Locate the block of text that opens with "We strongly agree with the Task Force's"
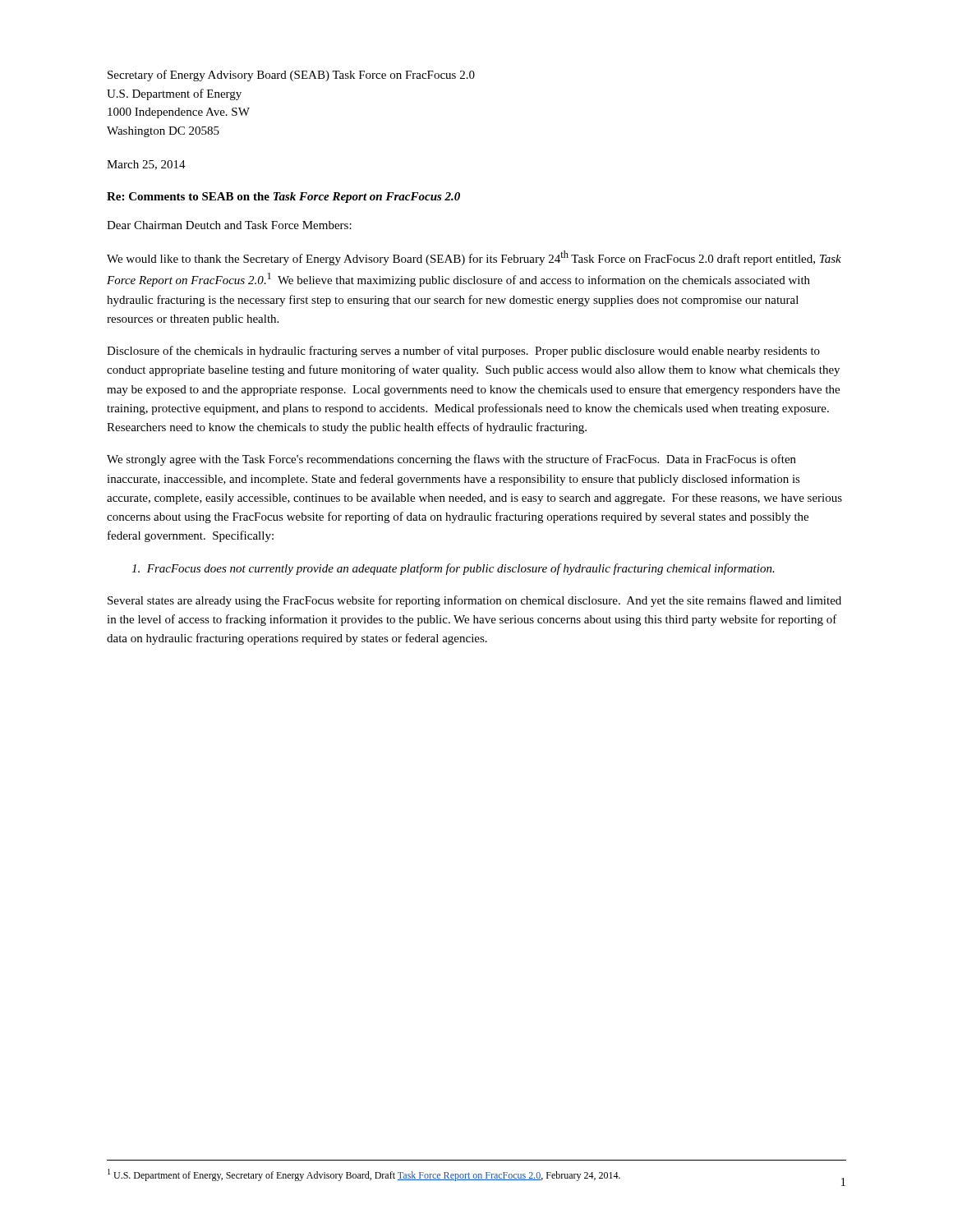953x1232 pixels. tap(474, 498)
